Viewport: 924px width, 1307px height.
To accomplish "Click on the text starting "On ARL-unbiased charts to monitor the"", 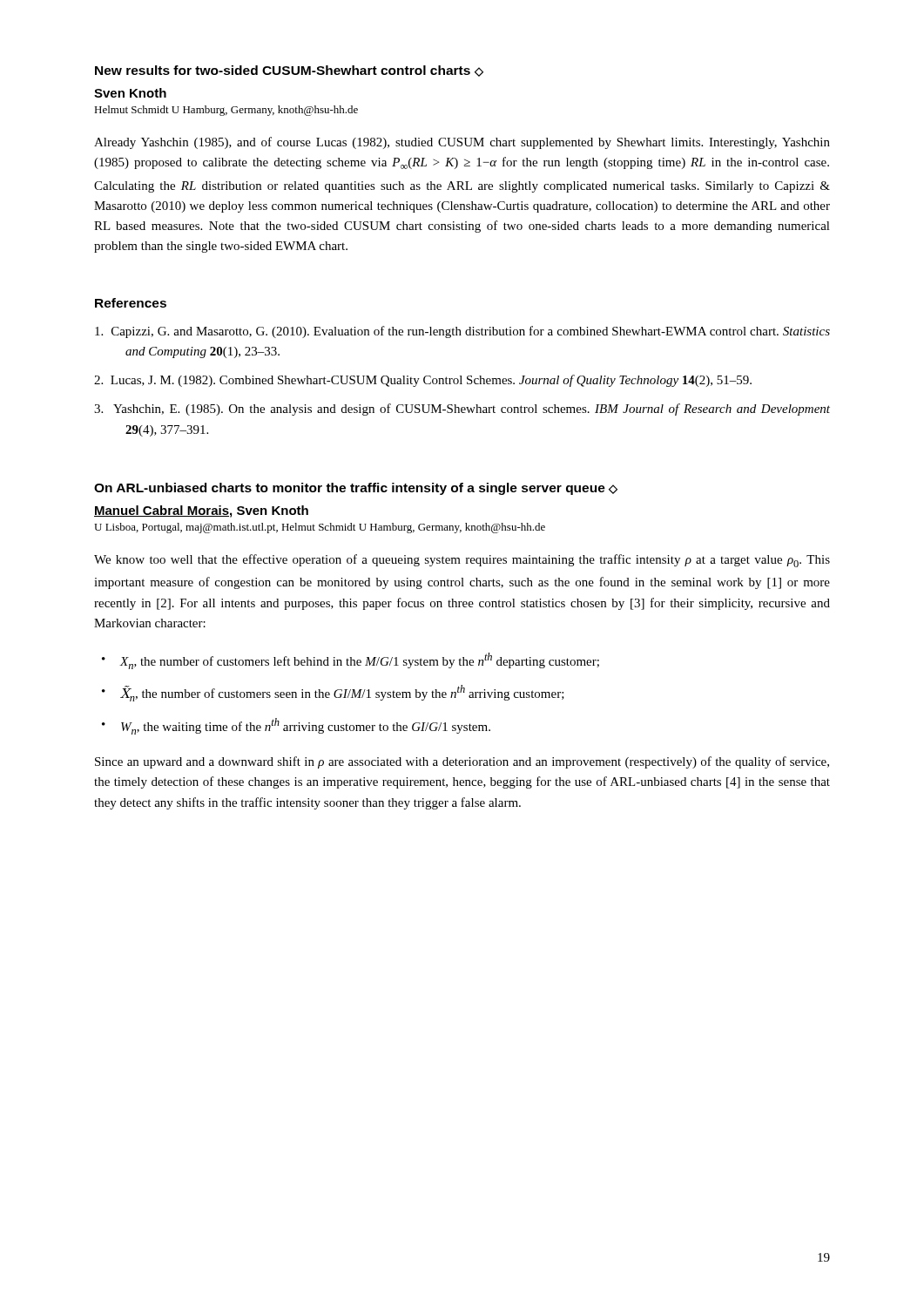I will [356, 487].
